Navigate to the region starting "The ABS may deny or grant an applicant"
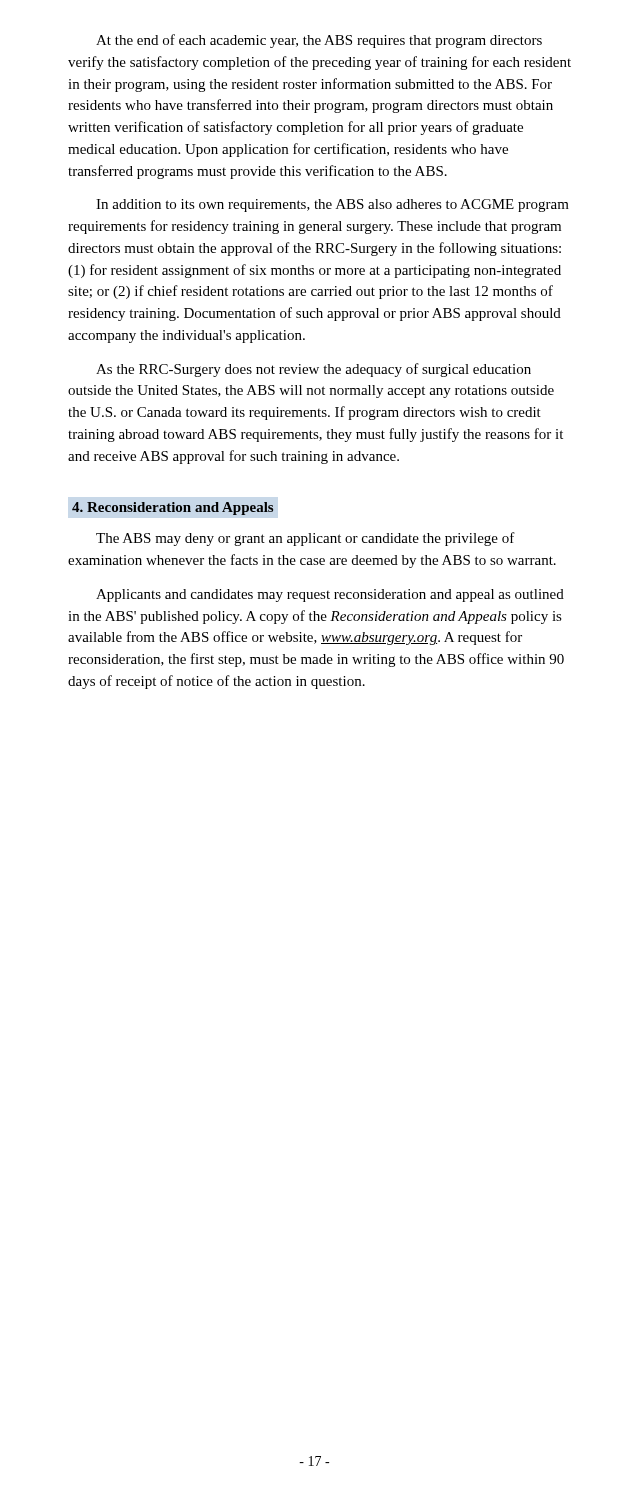 coord(321,610)
